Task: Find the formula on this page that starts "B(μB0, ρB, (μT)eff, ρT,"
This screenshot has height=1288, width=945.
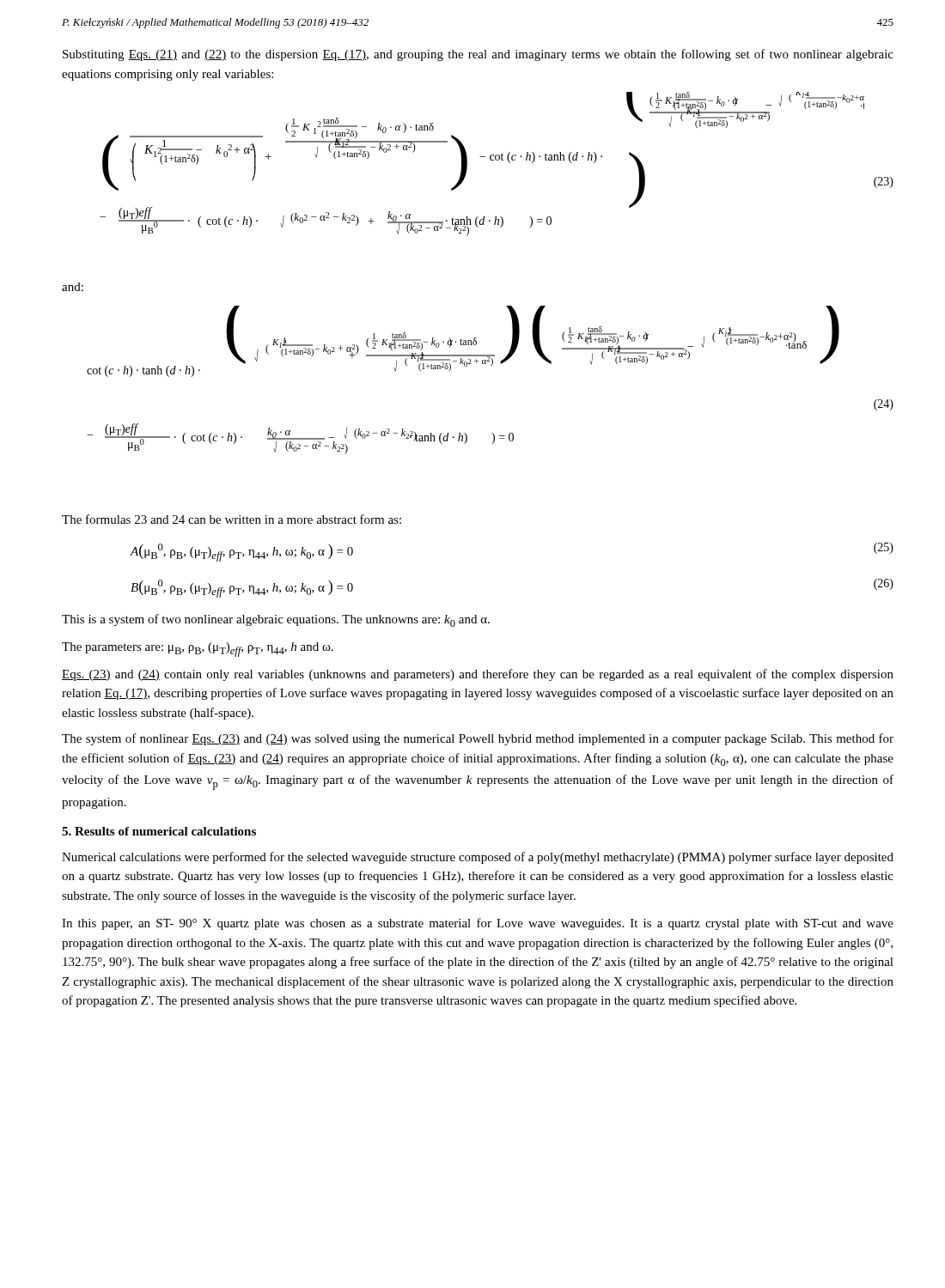Action: [x=250, y=588]
